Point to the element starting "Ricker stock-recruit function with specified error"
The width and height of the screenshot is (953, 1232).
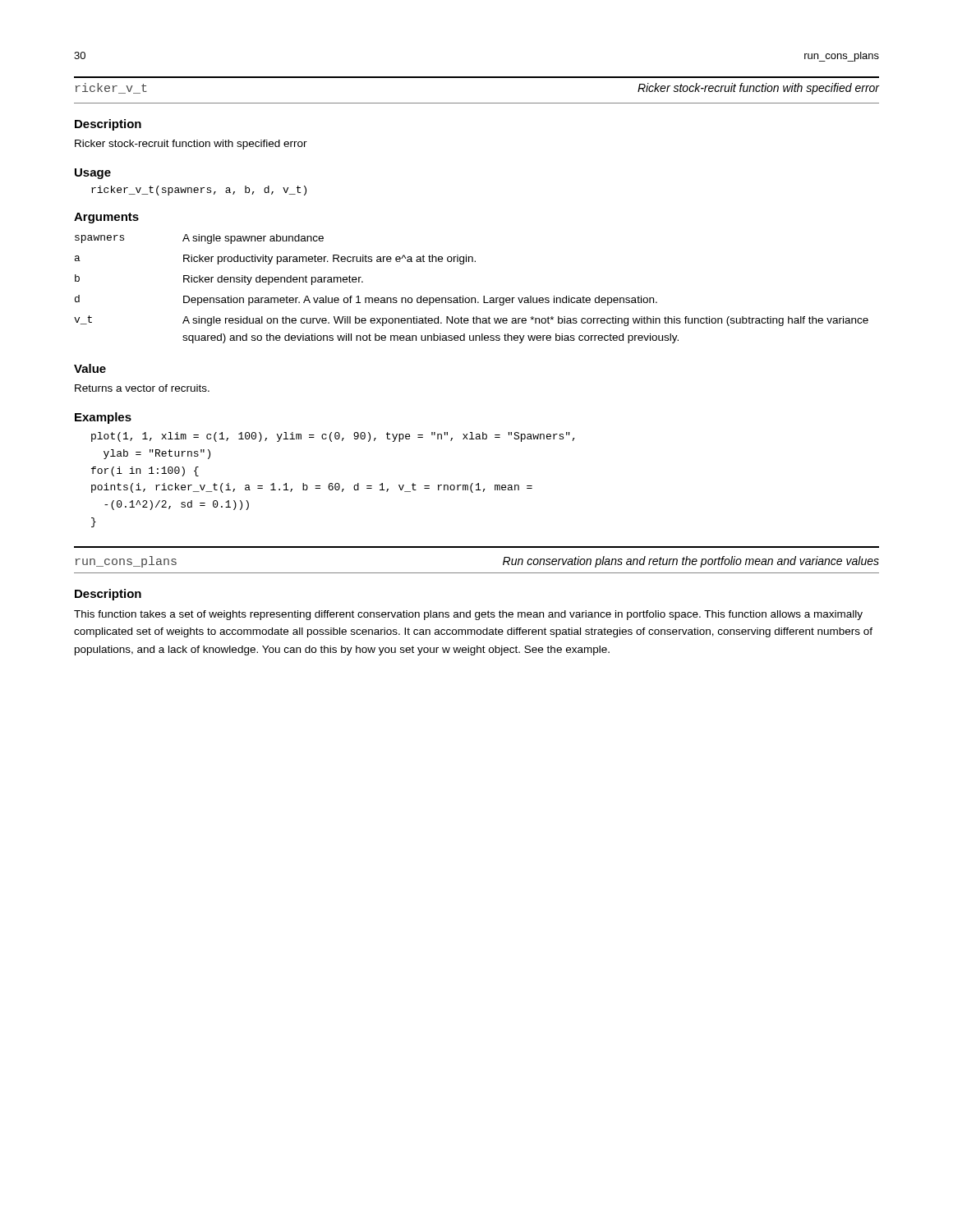(190, 143)
